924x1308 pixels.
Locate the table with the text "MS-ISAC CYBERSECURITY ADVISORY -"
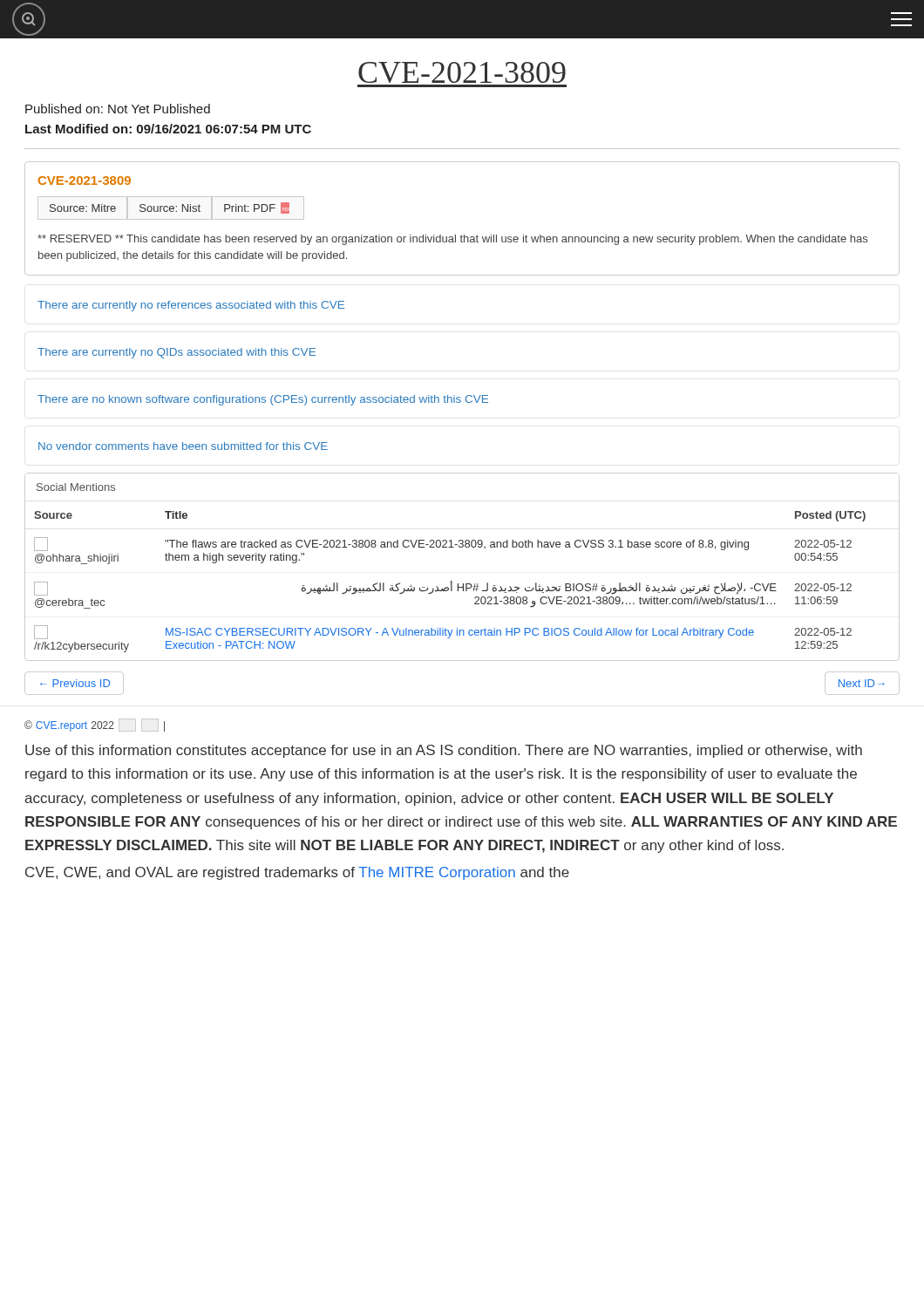(462, 567)
